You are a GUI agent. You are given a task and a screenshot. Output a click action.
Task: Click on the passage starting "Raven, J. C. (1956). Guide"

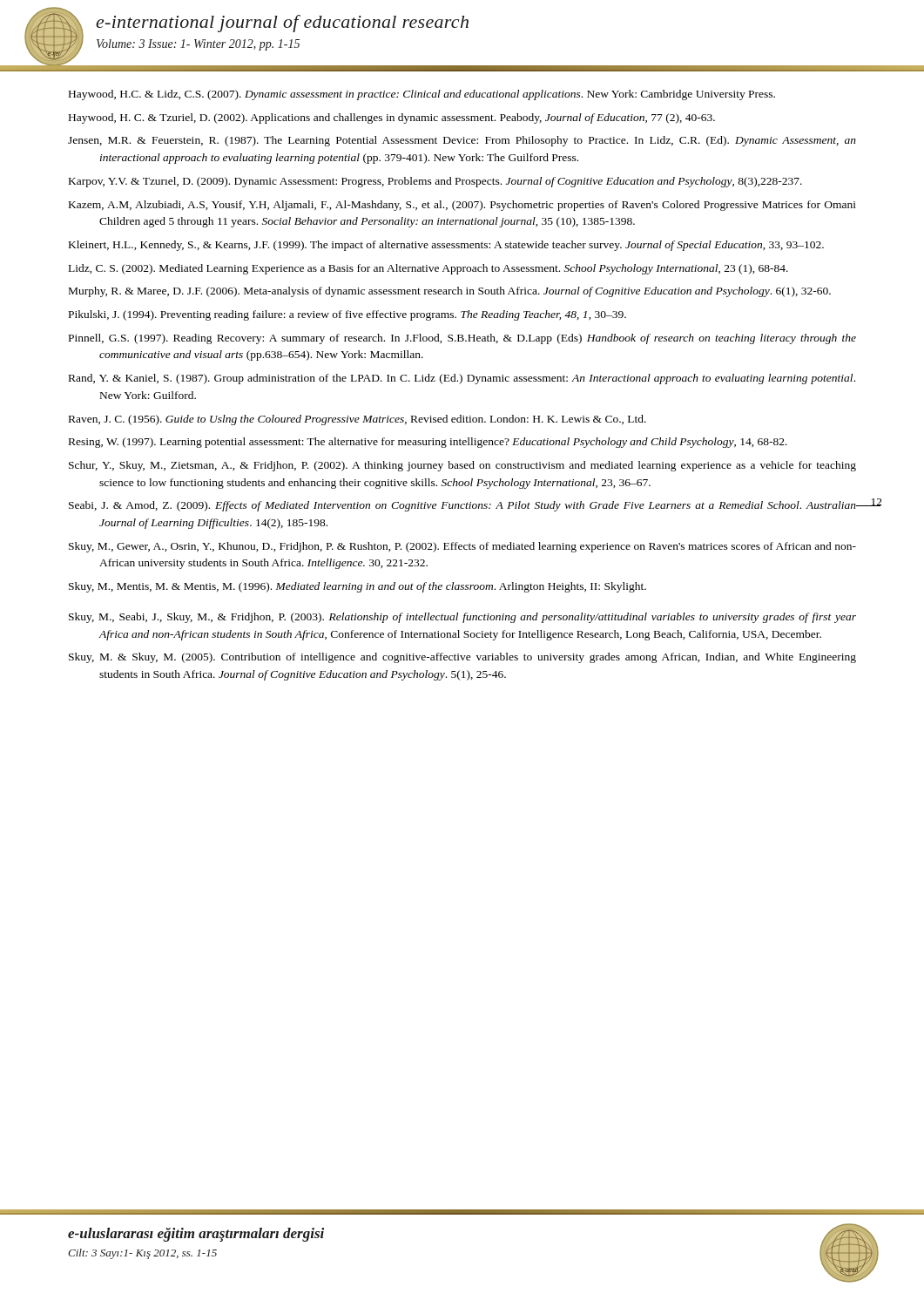coord(357,418)
